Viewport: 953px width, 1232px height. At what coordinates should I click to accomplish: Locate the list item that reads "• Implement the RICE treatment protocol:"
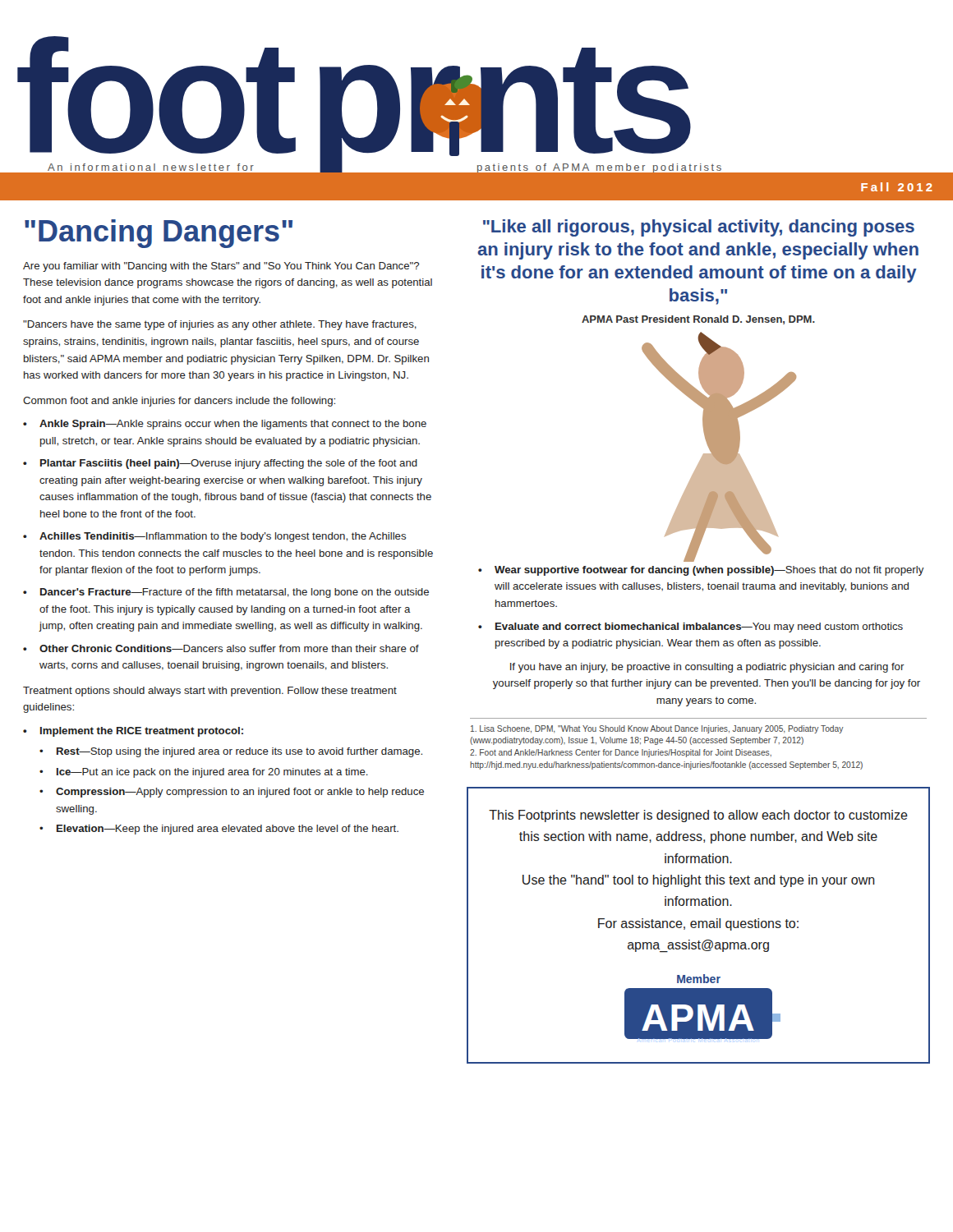(x=134, y=731)
